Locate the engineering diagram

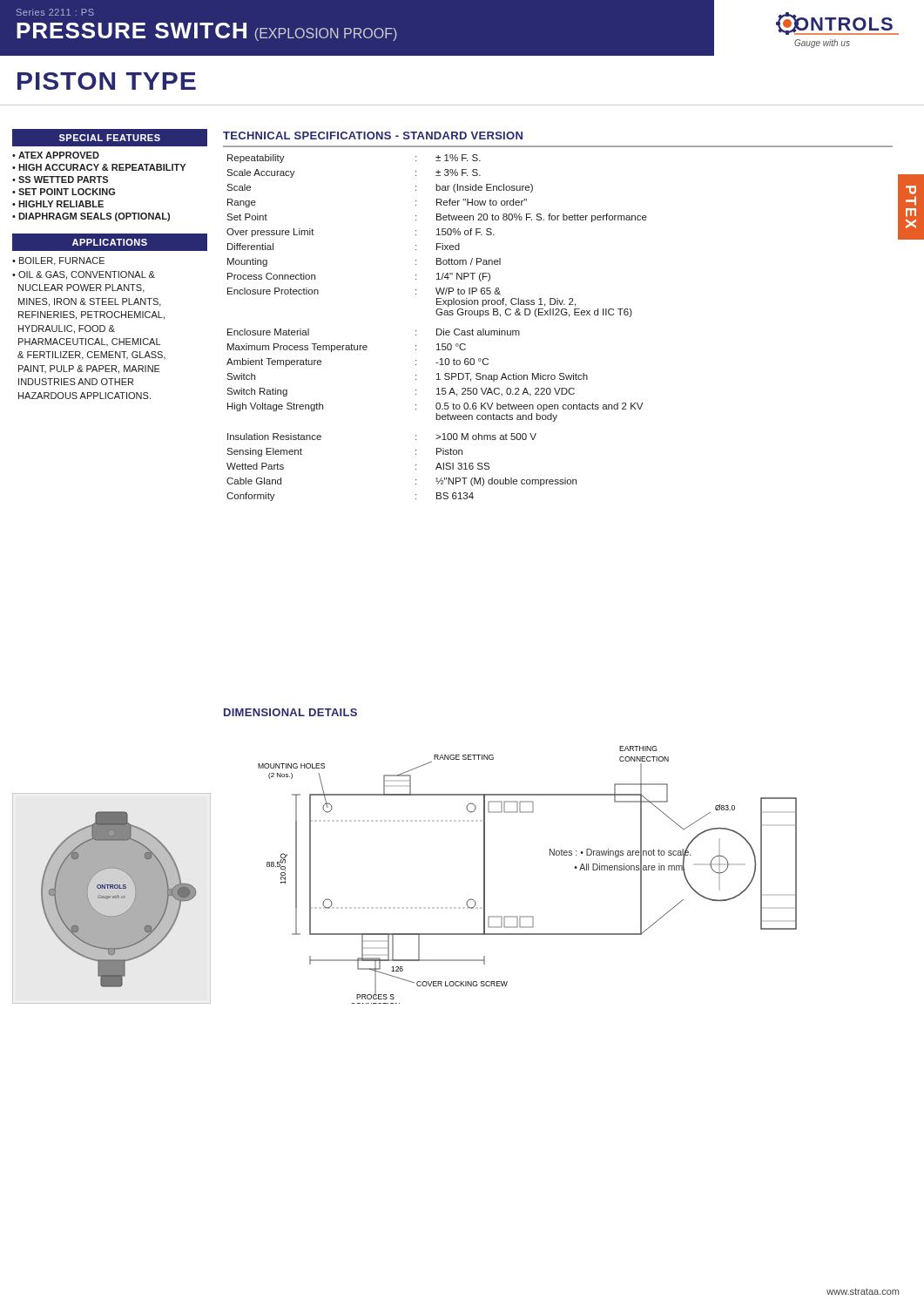(x=558, y=864)
